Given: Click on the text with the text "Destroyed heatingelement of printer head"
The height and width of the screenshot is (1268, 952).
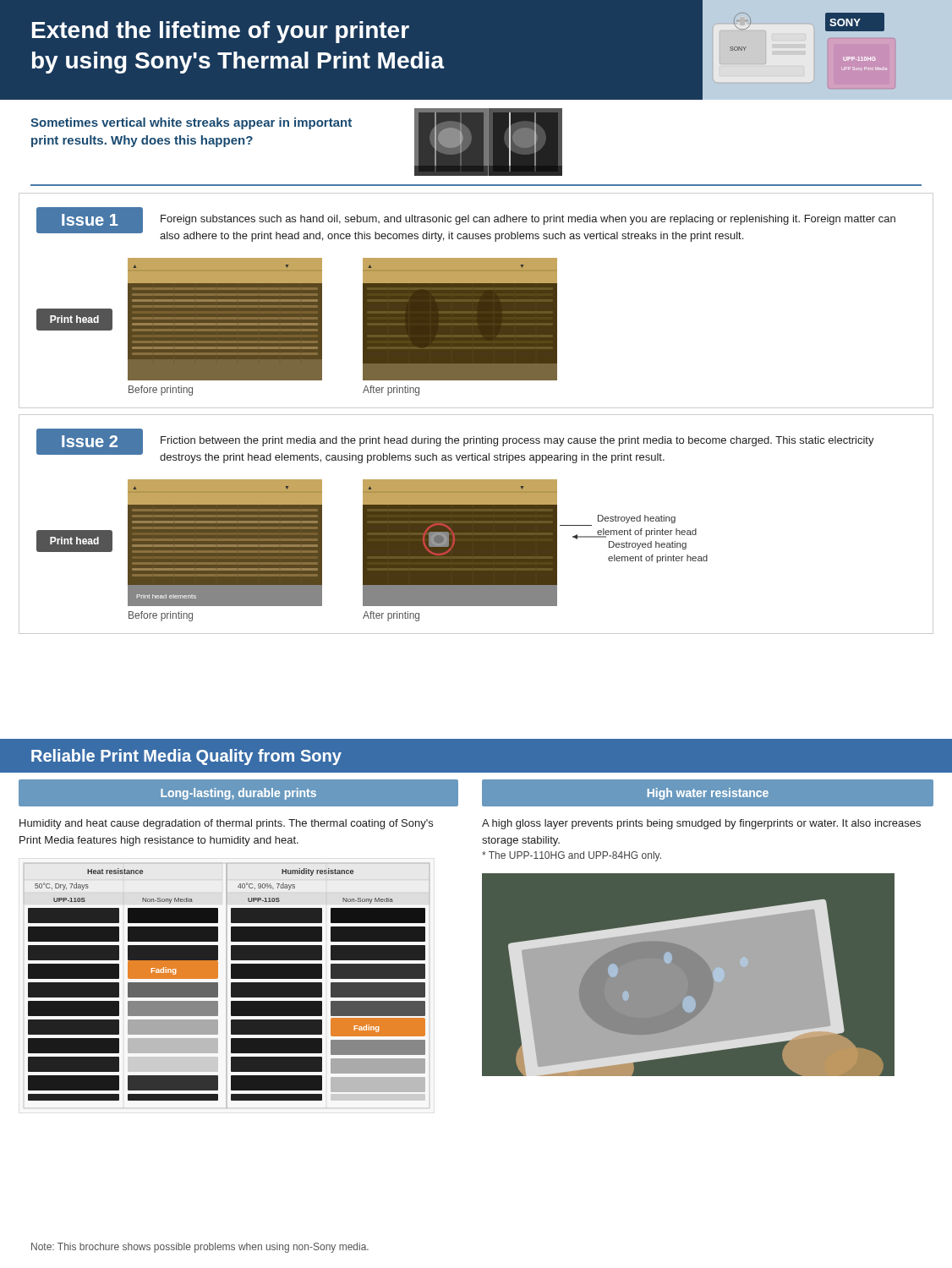Looking at the screenshot, I should (x=647, y=525).
